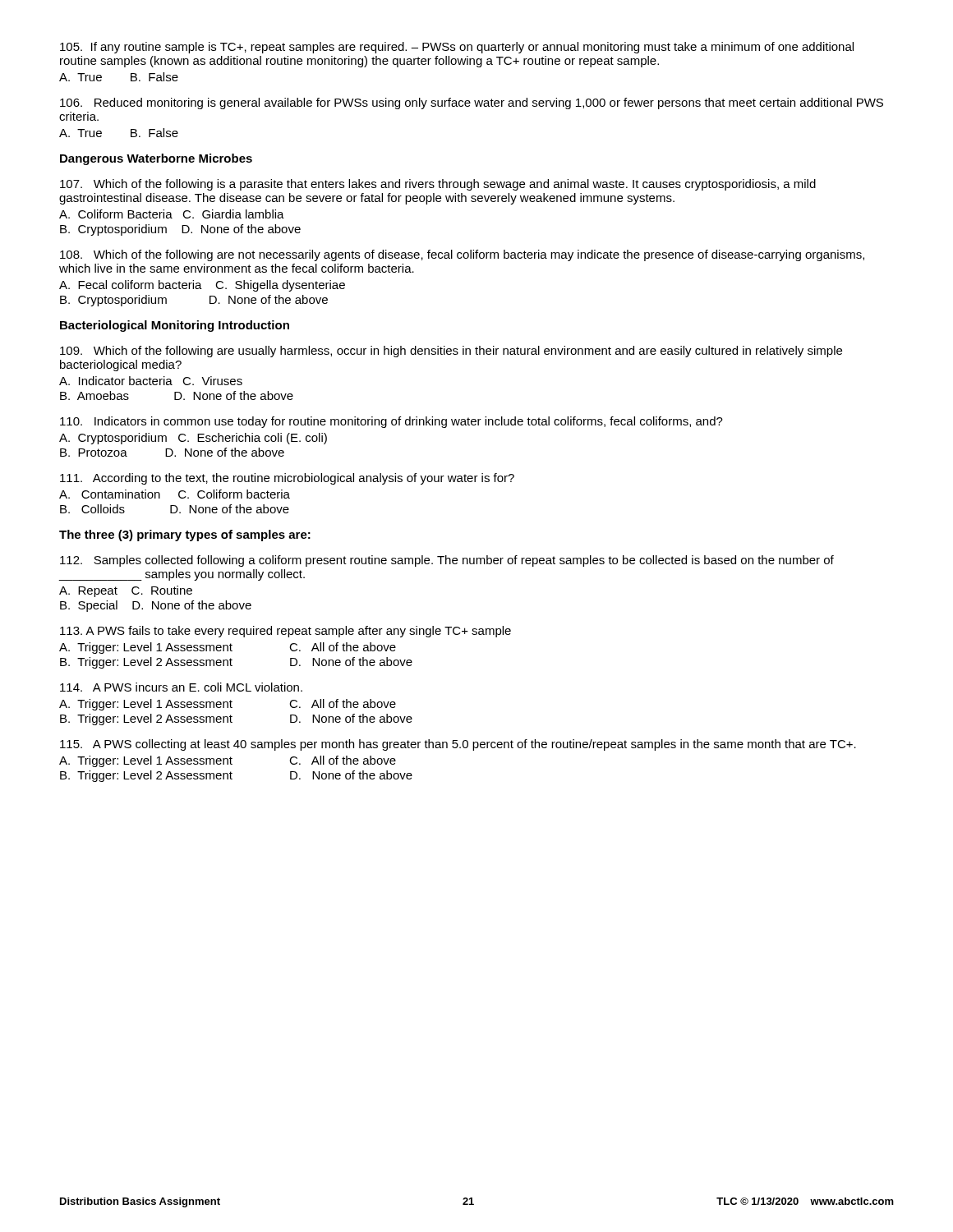Image resolution: width=953 pixels, height=1232 pixels.
Task: Find the block on this page that starts "A PWS fails to take"
Action: 476,646
